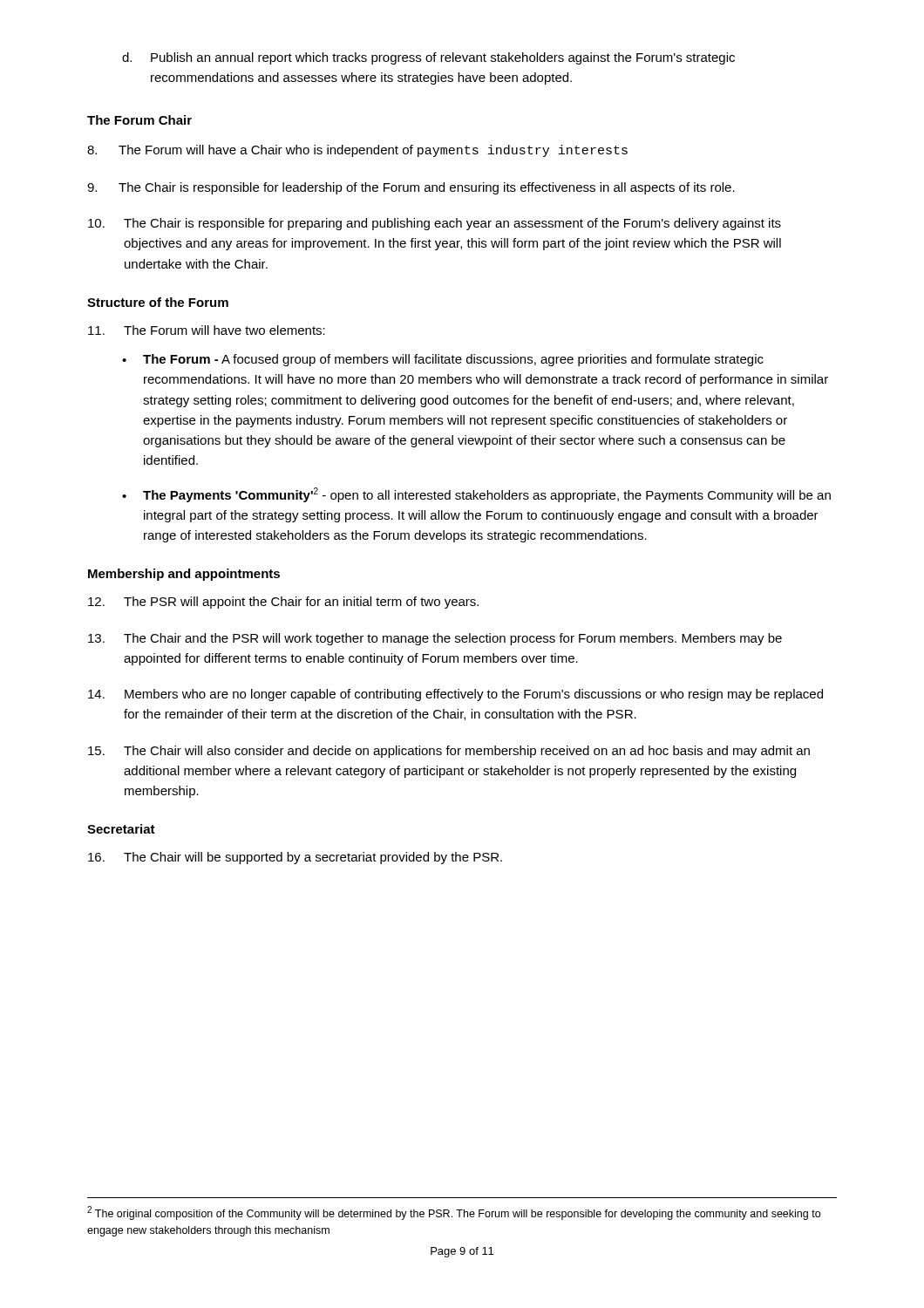Find the passage starting "12. The PSR will appoint"
This screenshot has height=1308, width=924.
[284, 602]
